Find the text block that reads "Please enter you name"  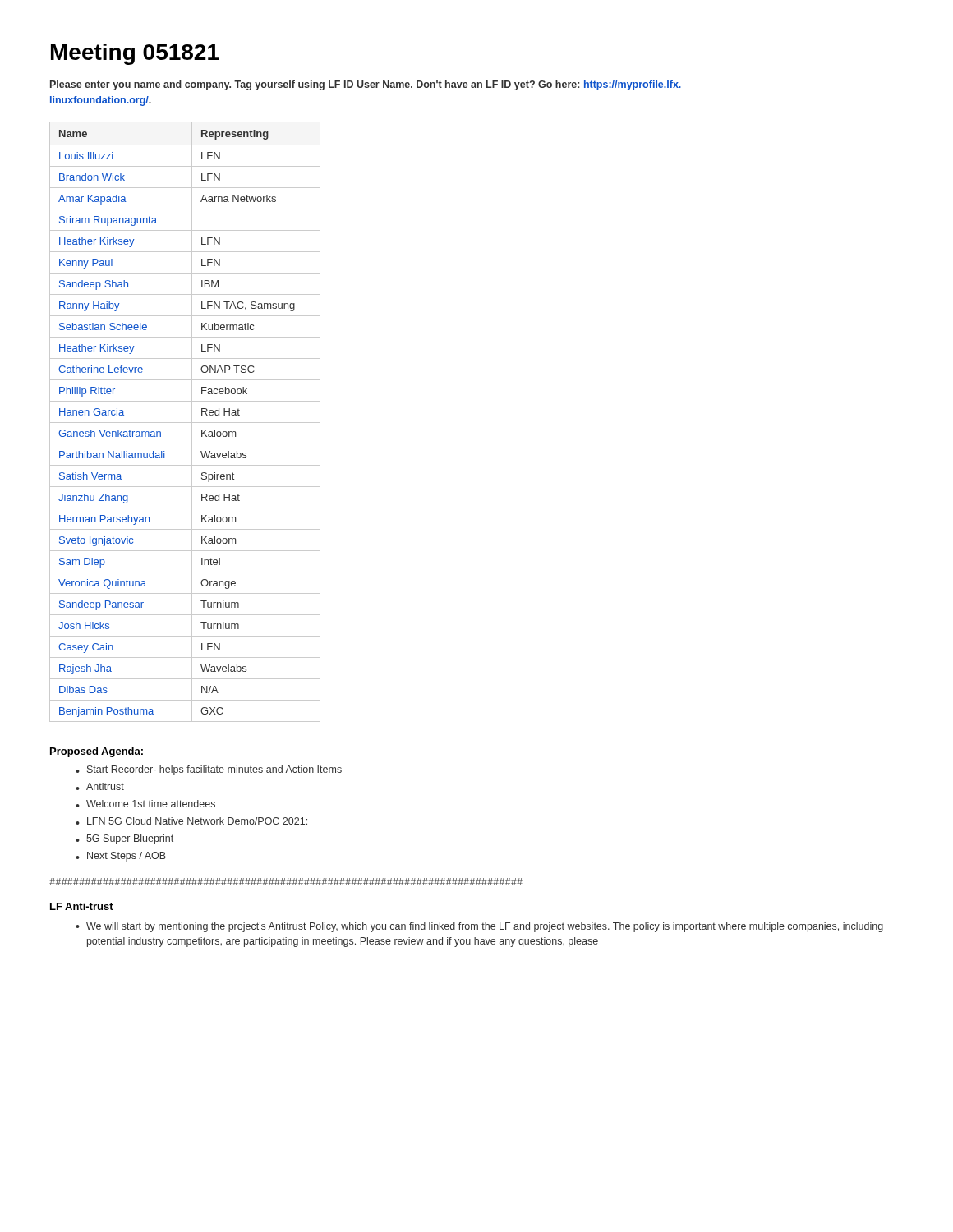[365, 92]
